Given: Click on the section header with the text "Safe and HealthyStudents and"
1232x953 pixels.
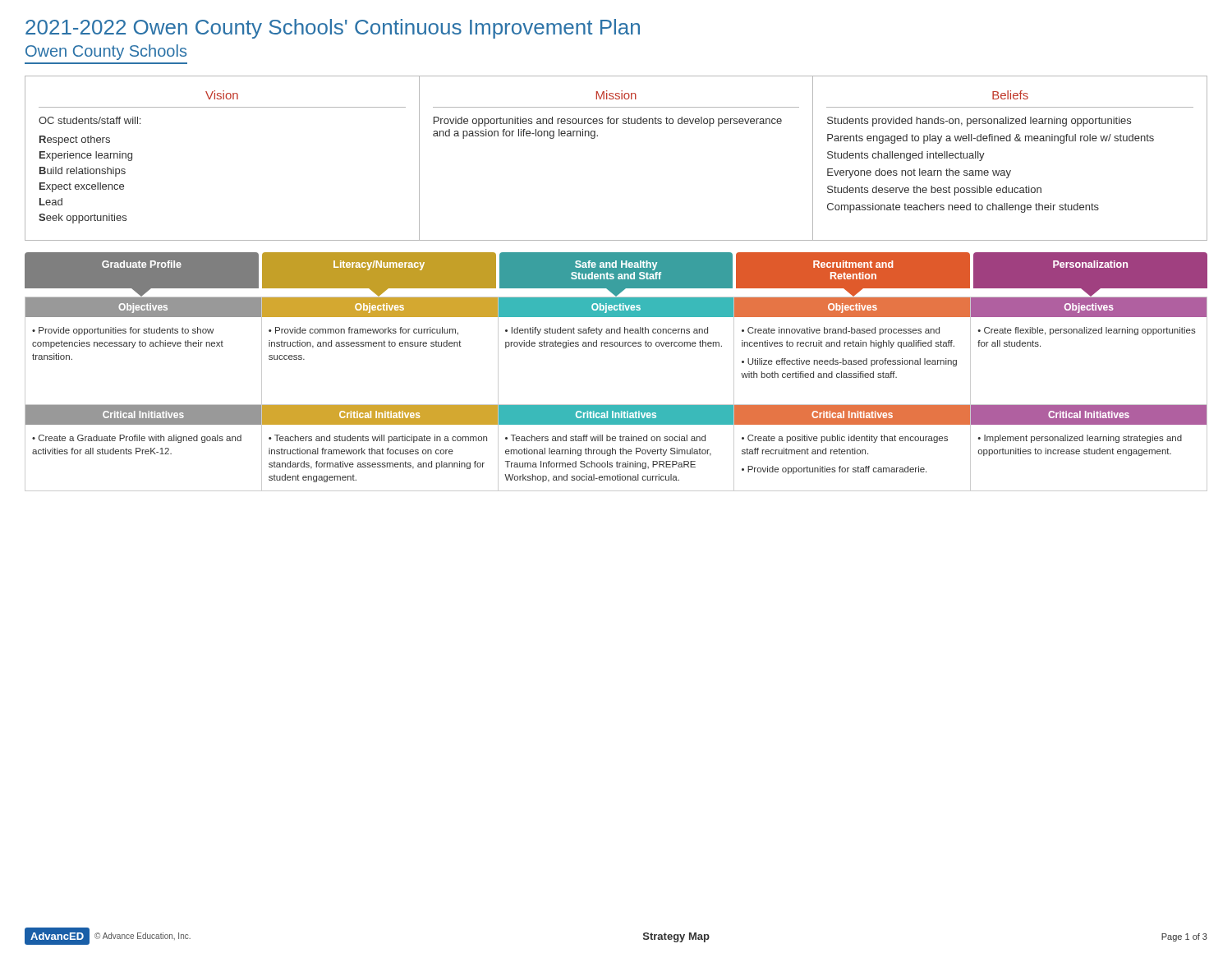Looking at the screenshot, I should tap(616, 270).
